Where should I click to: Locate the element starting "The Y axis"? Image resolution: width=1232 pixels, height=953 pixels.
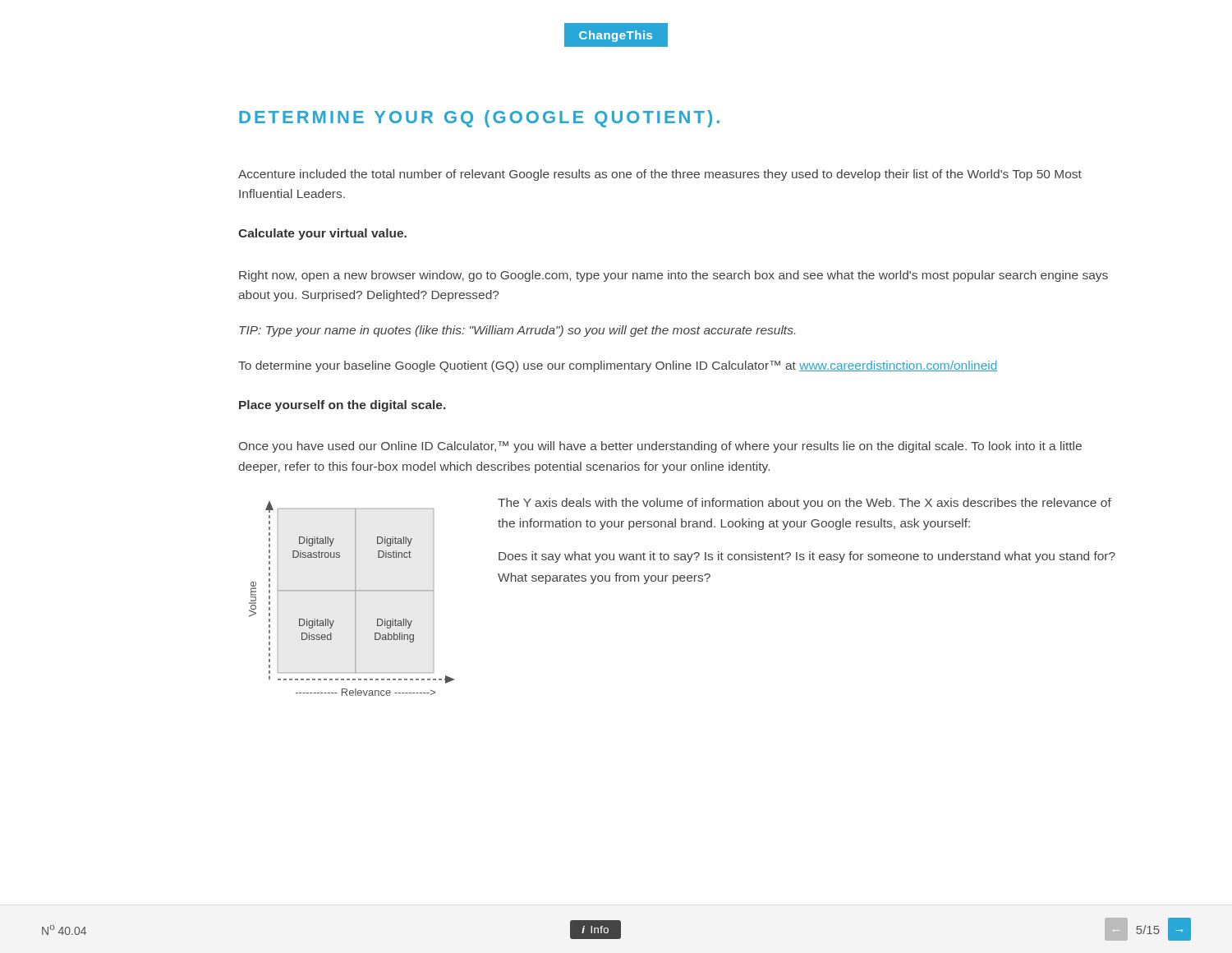coord(811,540)
